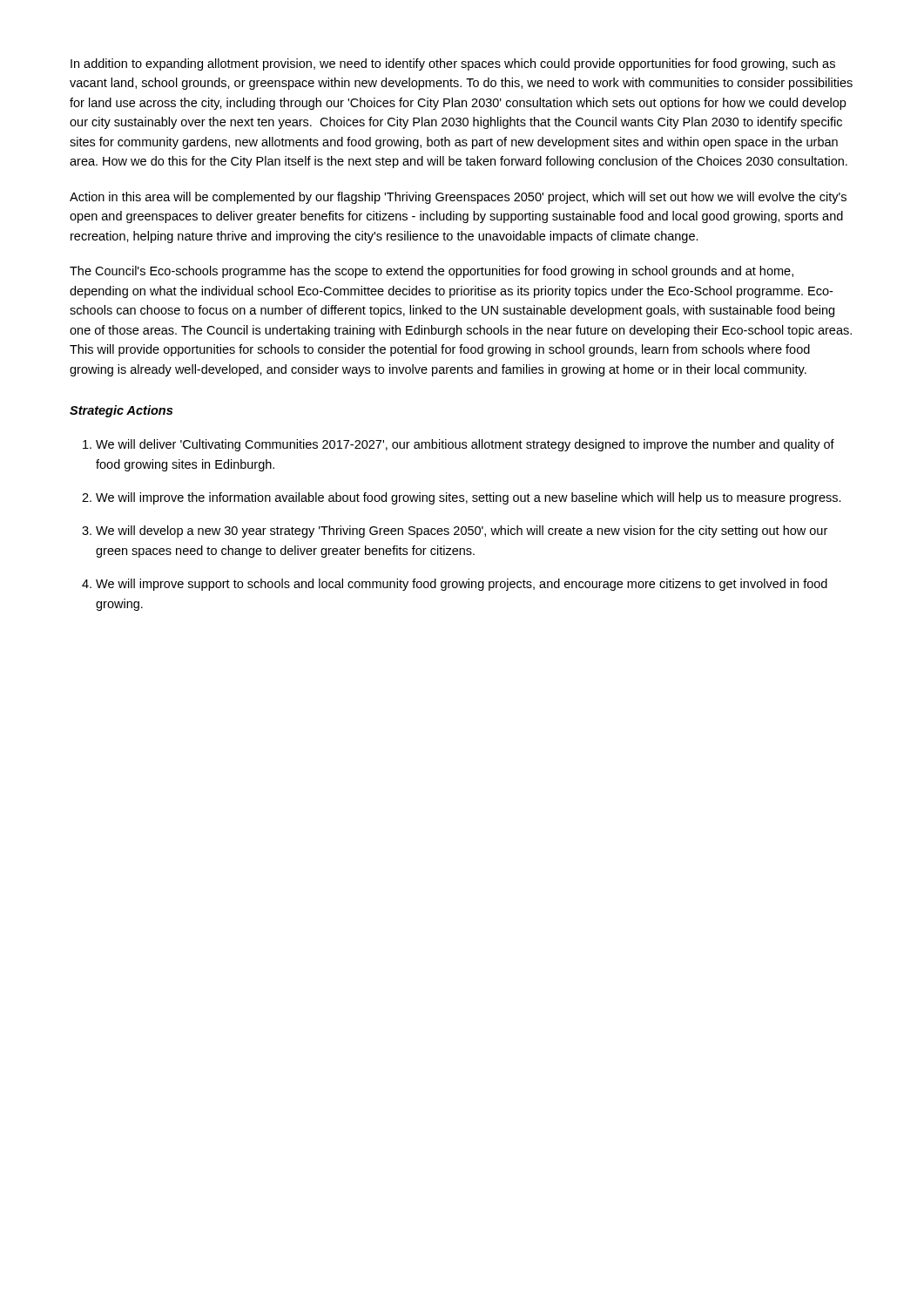Viewport: 924px width, 1307px height.
Task: Point to the text block starting "We will deliver 'Cultivating Communities 2017-2027', our"
Action: (475, 454)
